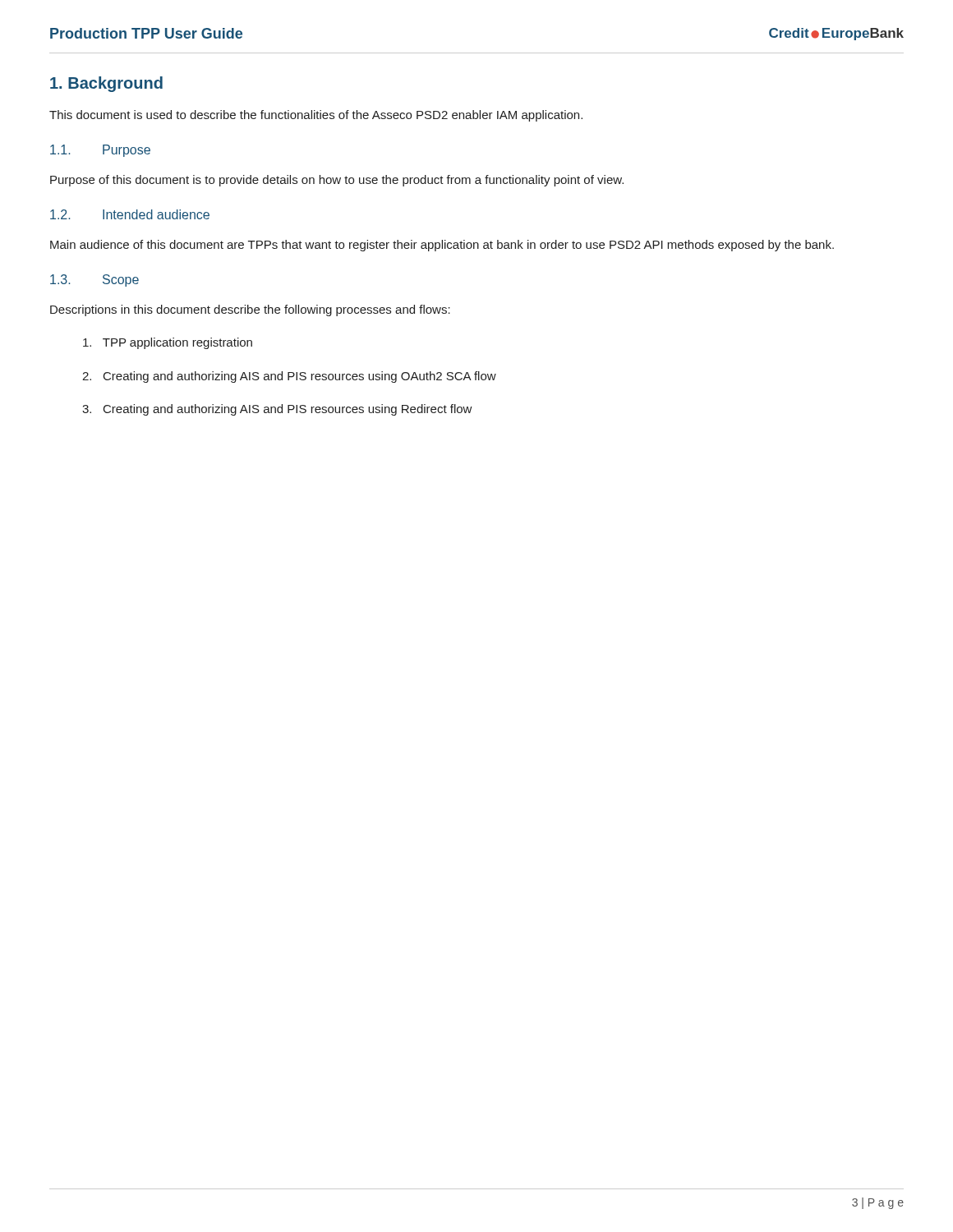953x1232 pixels.
Task: Locate the block of text that opens with "Descriptions in this"
Action: coord(250,310)
